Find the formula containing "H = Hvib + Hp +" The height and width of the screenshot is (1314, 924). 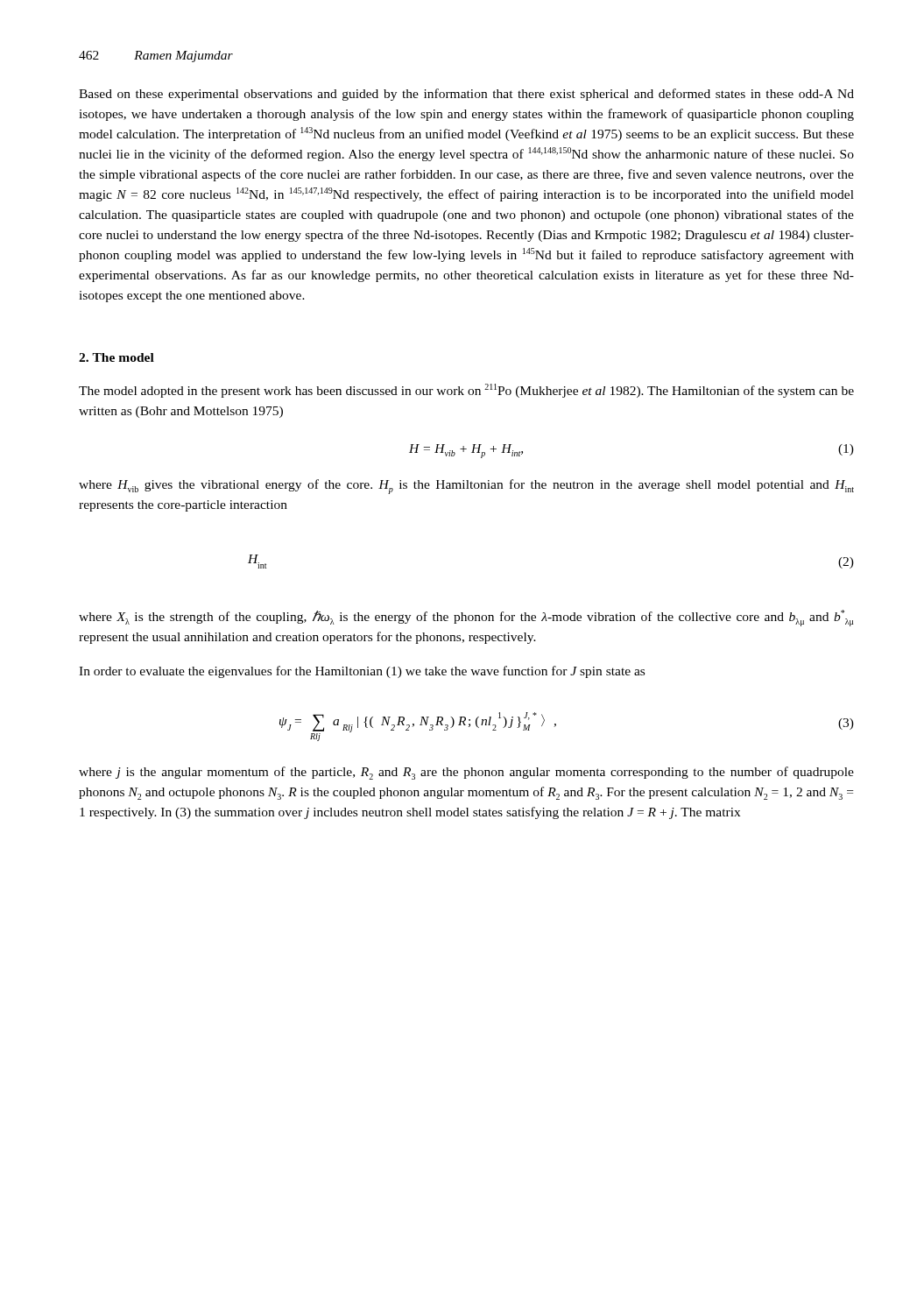pyautogui.click(x=466, y=449)
